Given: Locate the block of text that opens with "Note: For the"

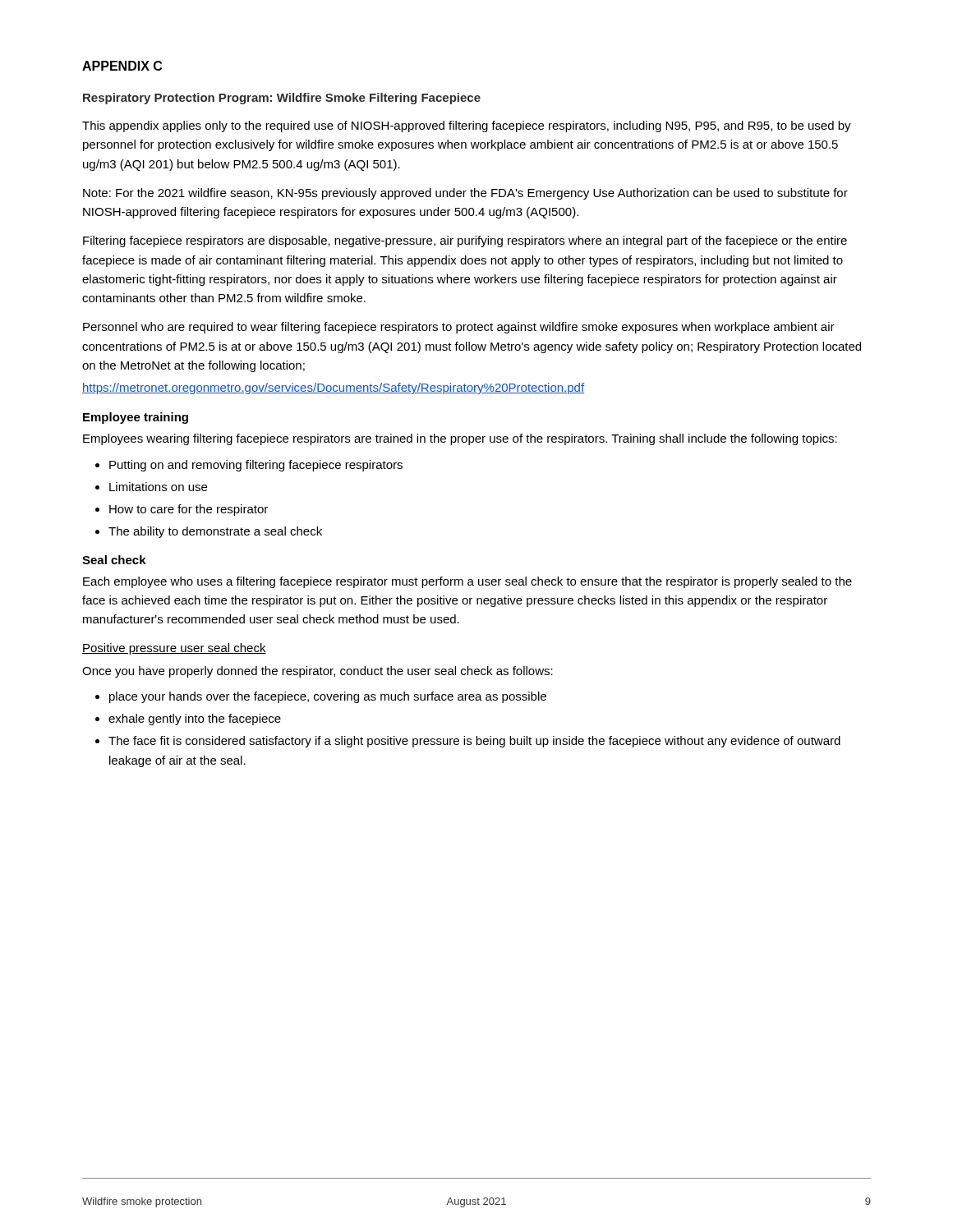Looking at the screenshot, I should (x=465, y=202).
